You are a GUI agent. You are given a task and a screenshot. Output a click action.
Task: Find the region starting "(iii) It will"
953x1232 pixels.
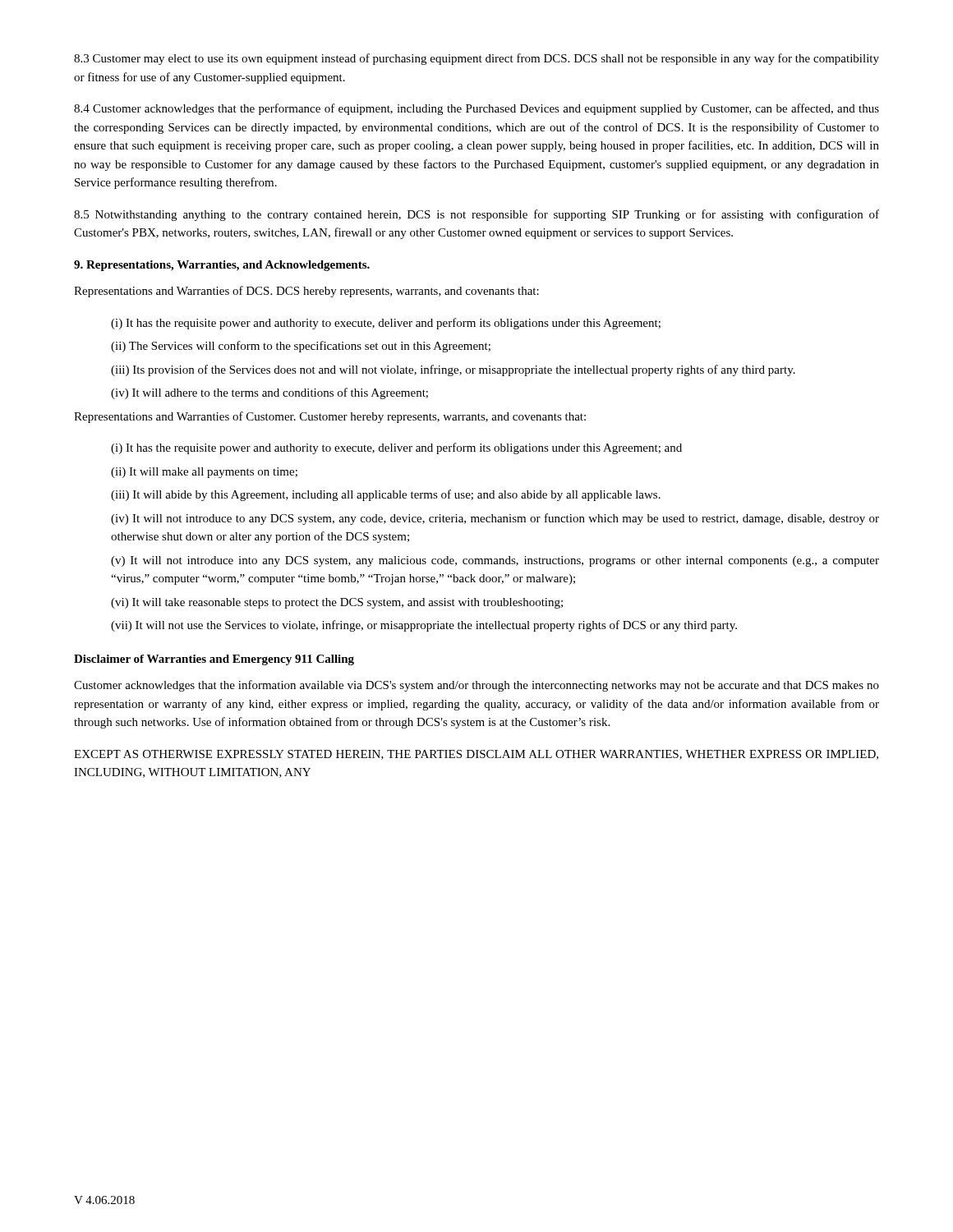pos(495,495)
